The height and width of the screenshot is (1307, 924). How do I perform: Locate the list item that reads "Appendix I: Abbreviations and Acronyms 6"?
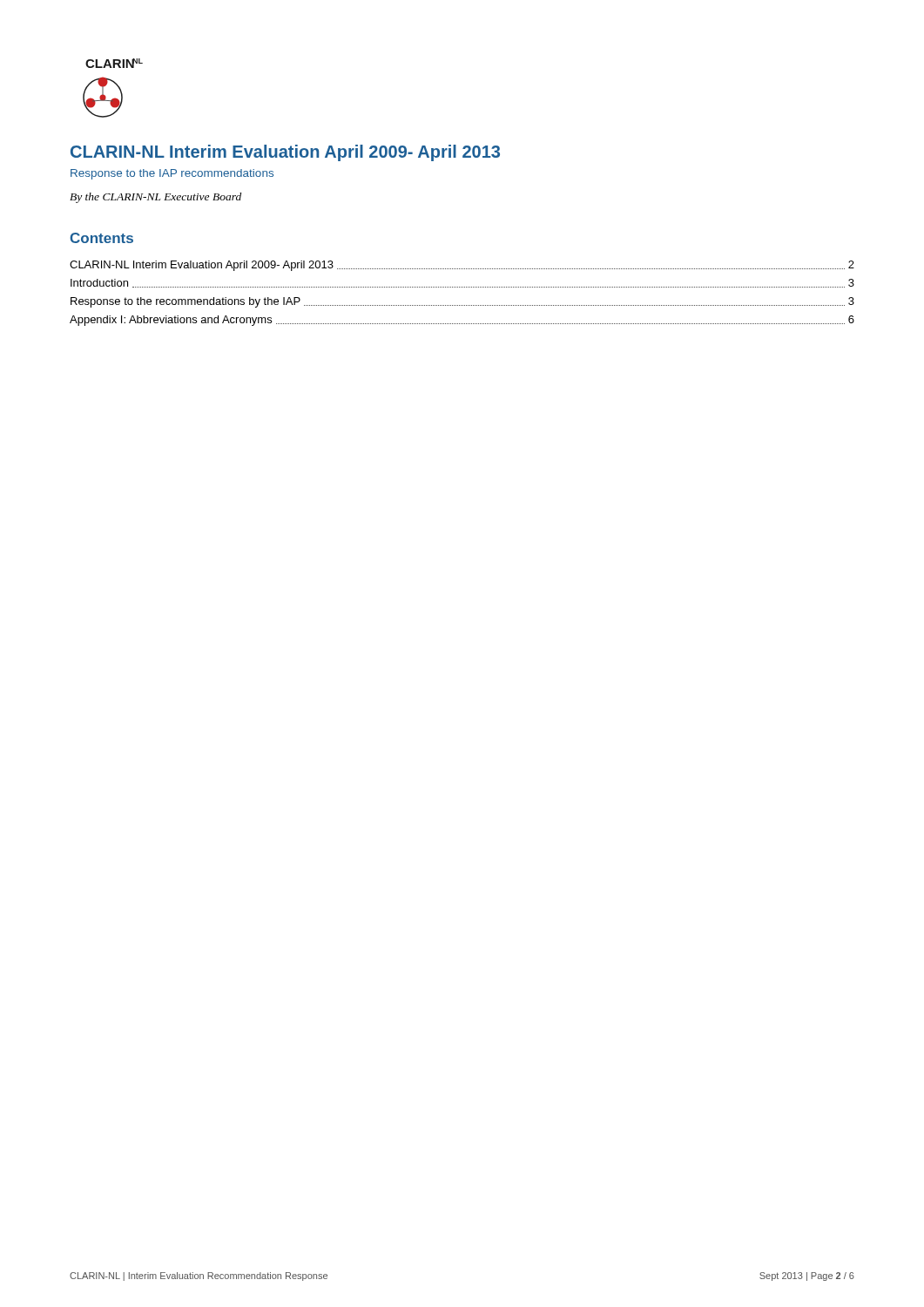click(x=462, y=319)
